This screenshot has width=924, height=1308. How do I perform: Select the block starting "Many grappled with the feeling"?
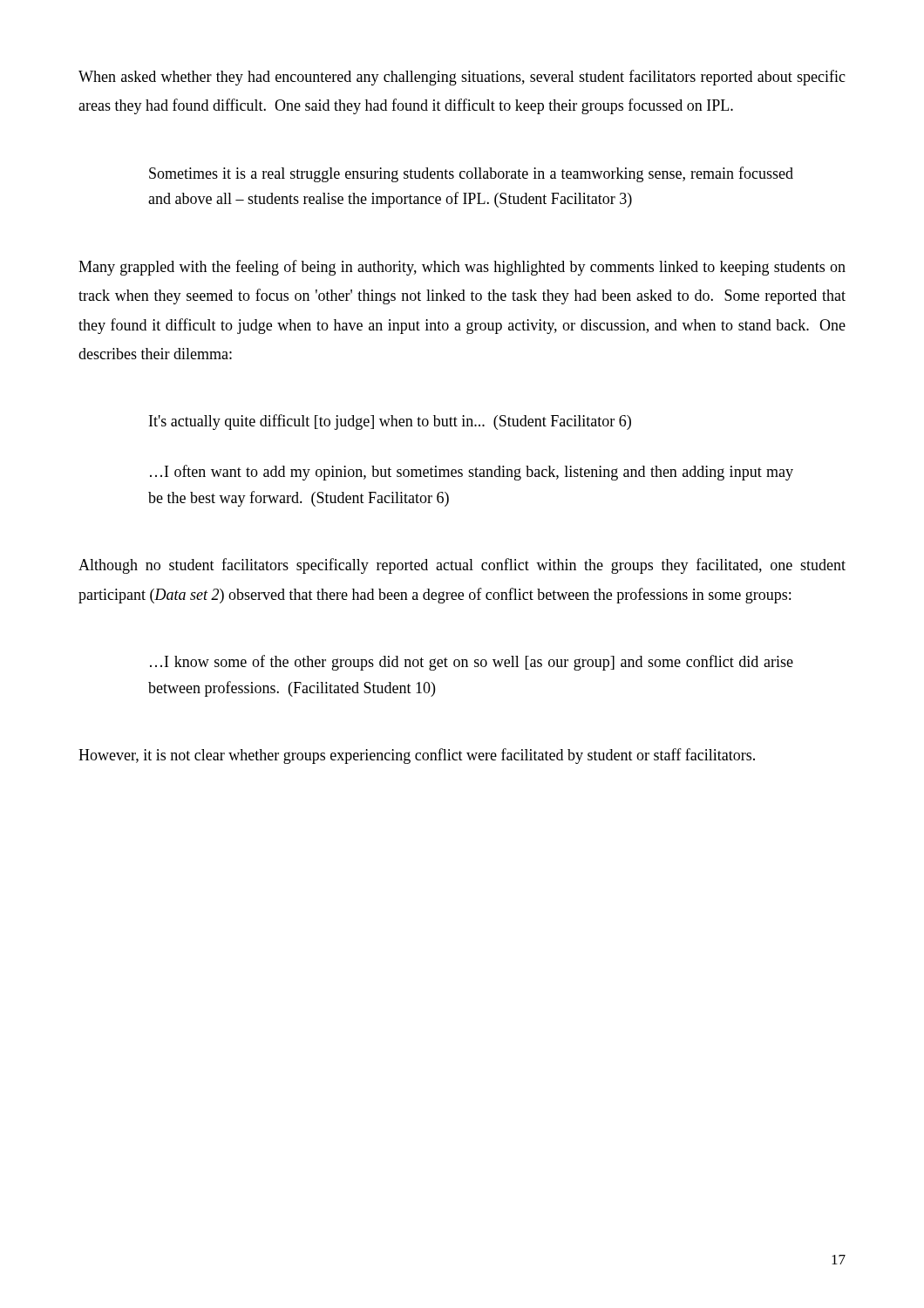[x=462, y=310]
